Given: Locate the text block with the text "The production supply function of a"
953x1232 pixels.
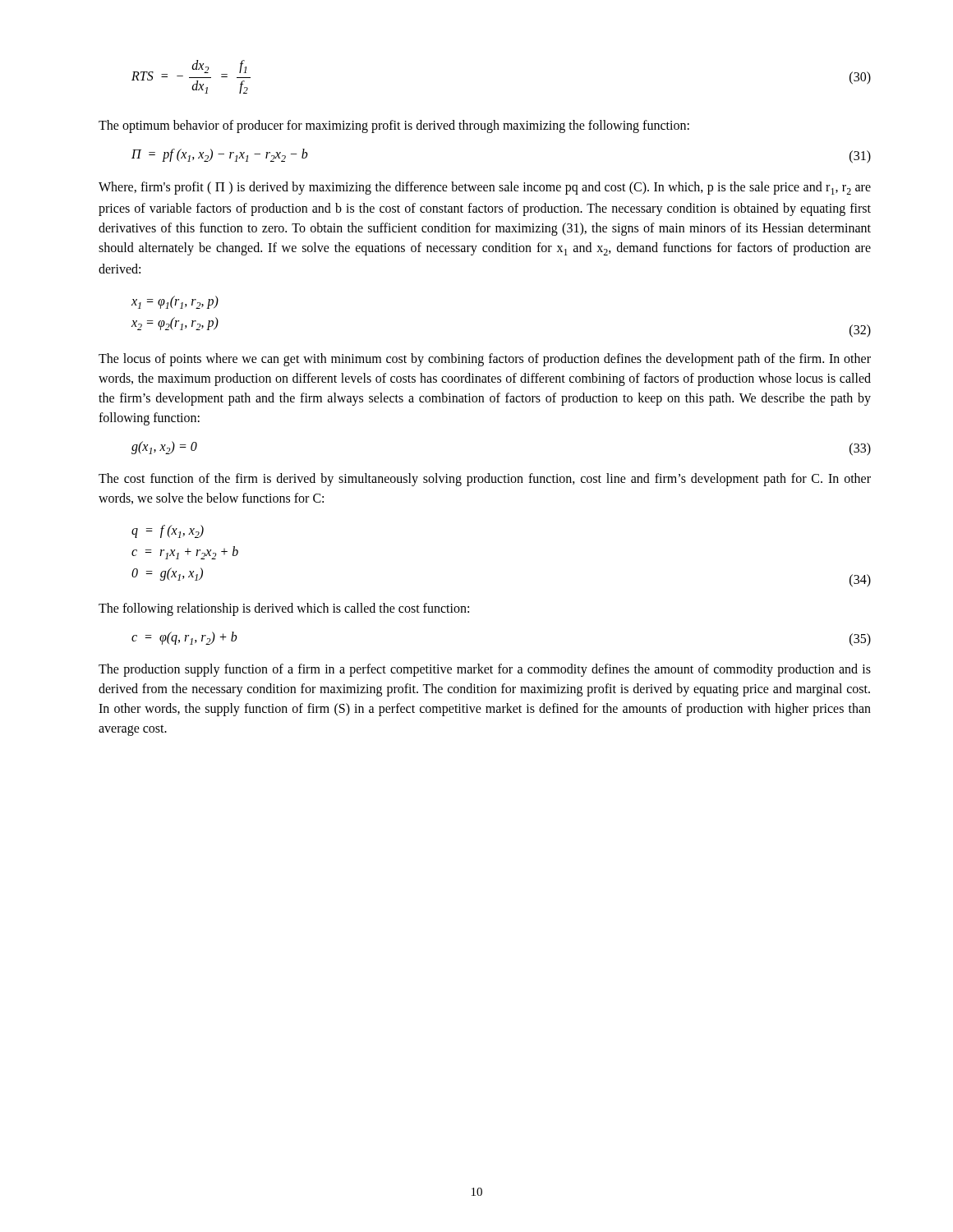Looking at the screenshot, I should pos(485,699).
